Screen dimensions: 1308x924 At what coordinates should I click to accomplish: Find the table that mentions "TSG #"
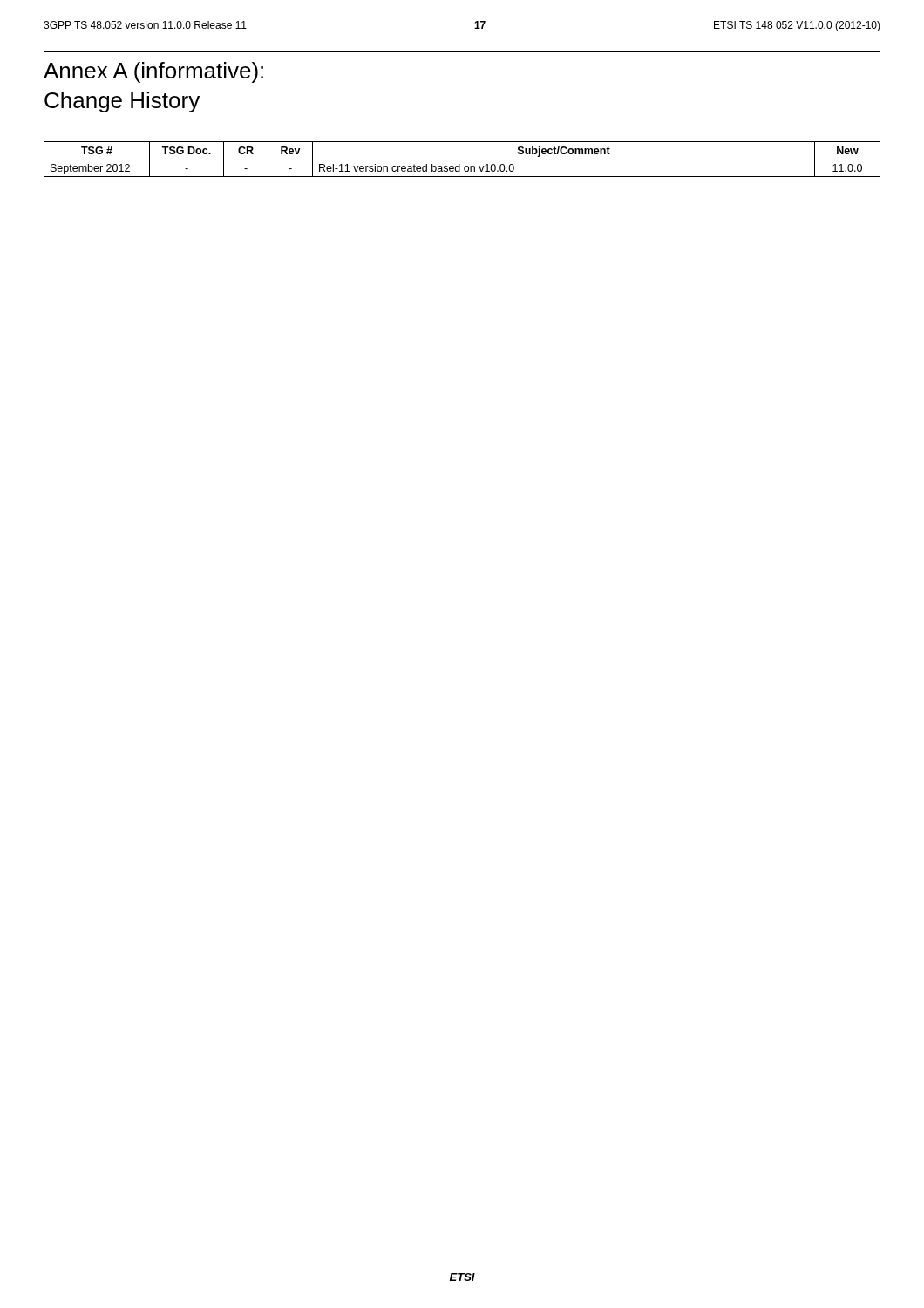(x=462, y=159)
